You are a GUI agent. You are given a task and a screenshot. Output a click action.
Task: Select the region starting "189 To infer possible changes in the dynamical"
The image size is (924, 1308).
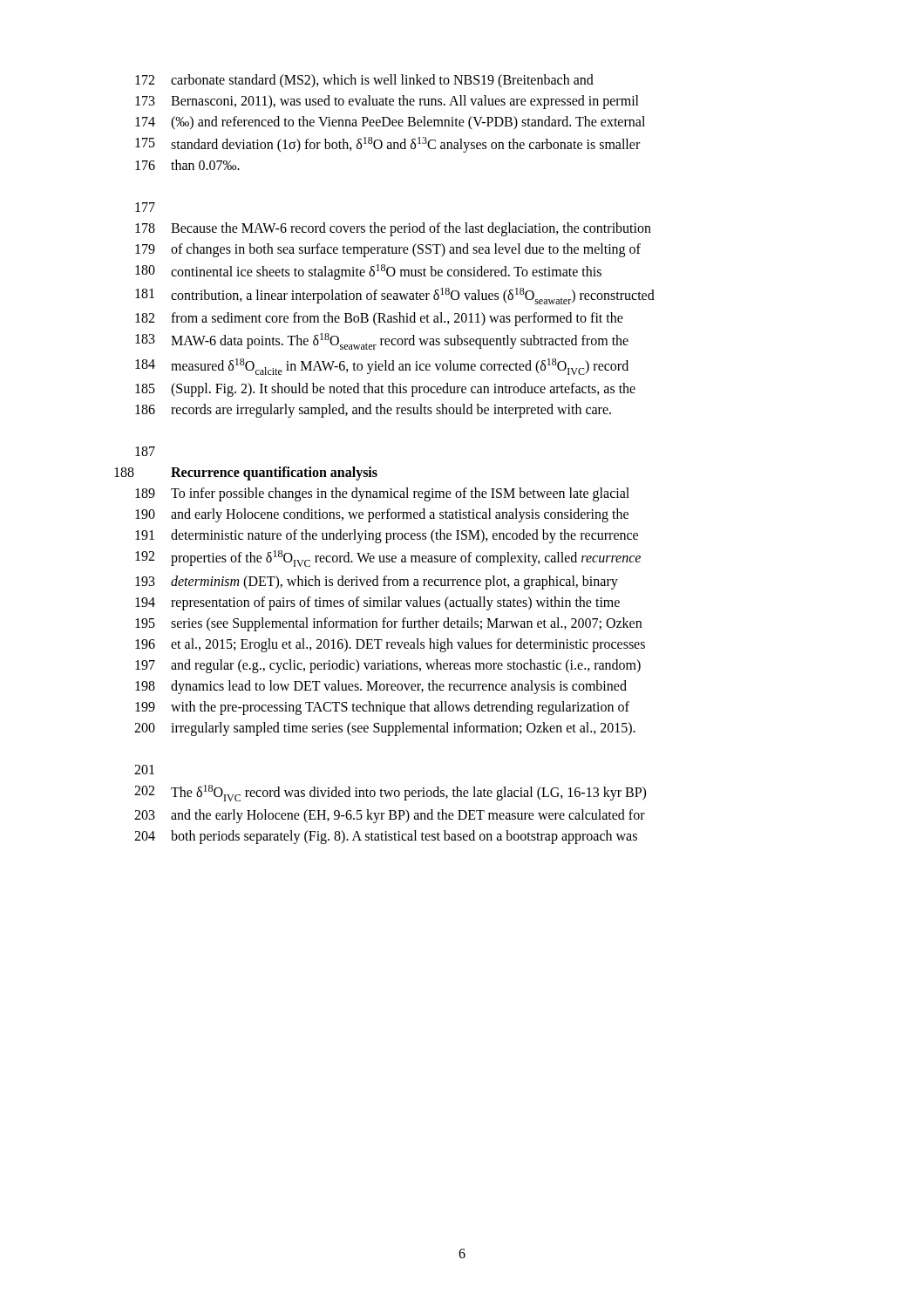(x=462, y=611)
